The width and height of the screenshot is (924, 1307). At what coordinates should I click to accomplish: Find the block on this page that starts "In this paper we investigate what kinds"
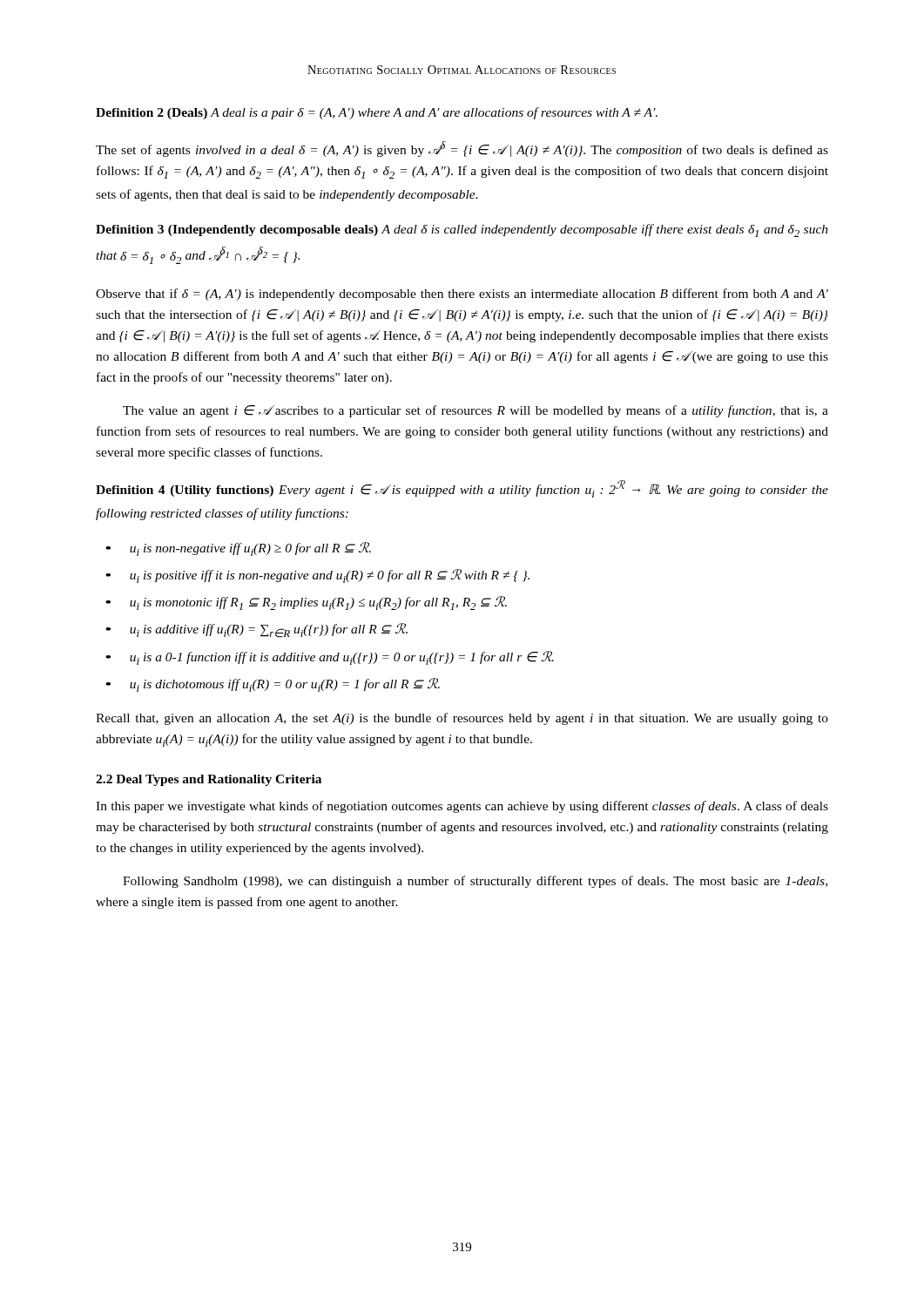coord(462,826)
